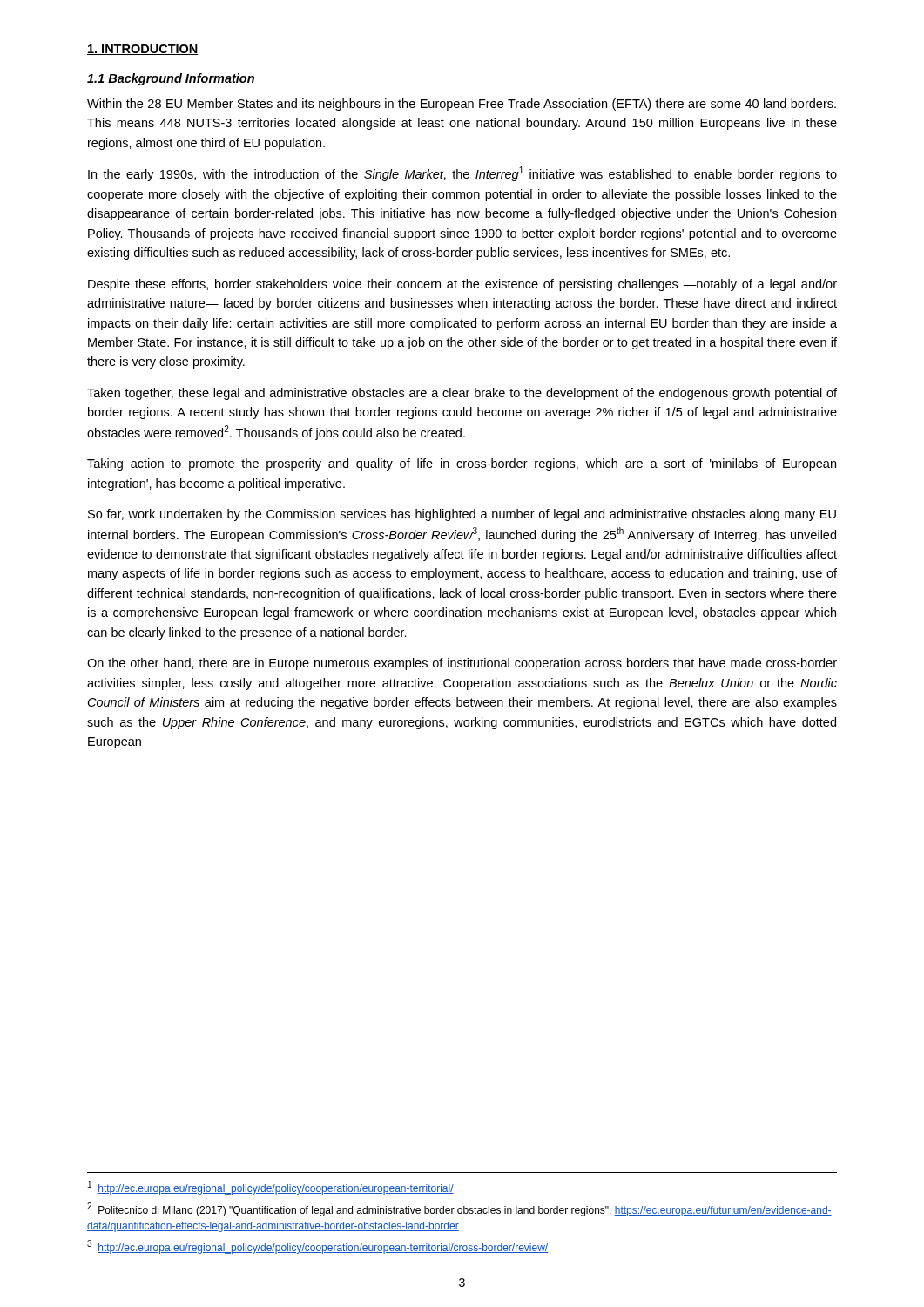The image size is (924, 1307).
Task: Point to the text starting "1 http://ec.europa.eu/regional_policy/de/policy/cooperation/european-territorial/"
Action: click(x=270, y=1187)
